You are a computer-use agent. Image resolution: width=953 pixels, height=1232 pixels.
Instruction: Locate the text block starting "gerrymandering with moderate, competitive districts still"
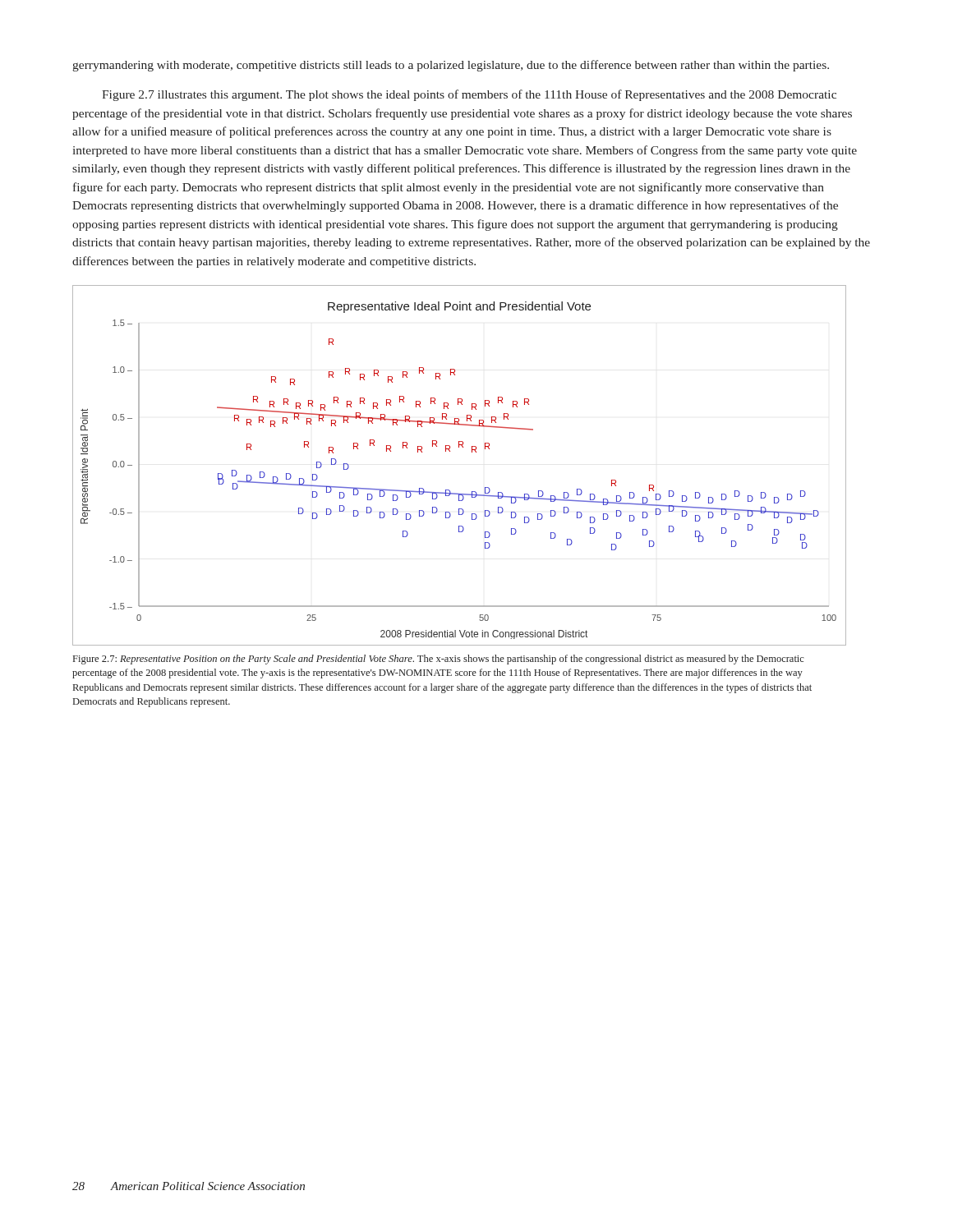pyautogui.click(x=476, y=163)
